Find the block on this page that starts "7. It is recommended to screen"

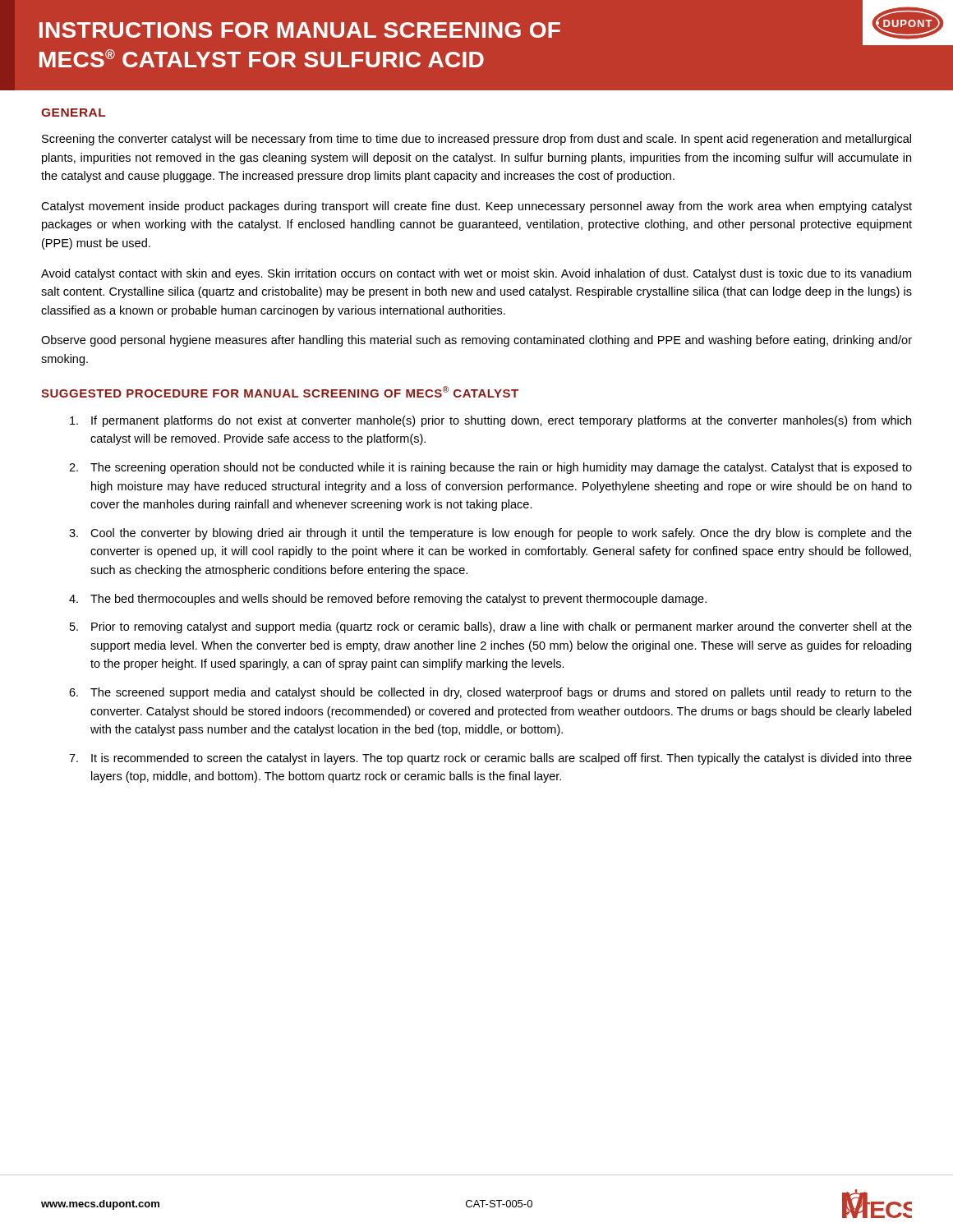(485, 767)
